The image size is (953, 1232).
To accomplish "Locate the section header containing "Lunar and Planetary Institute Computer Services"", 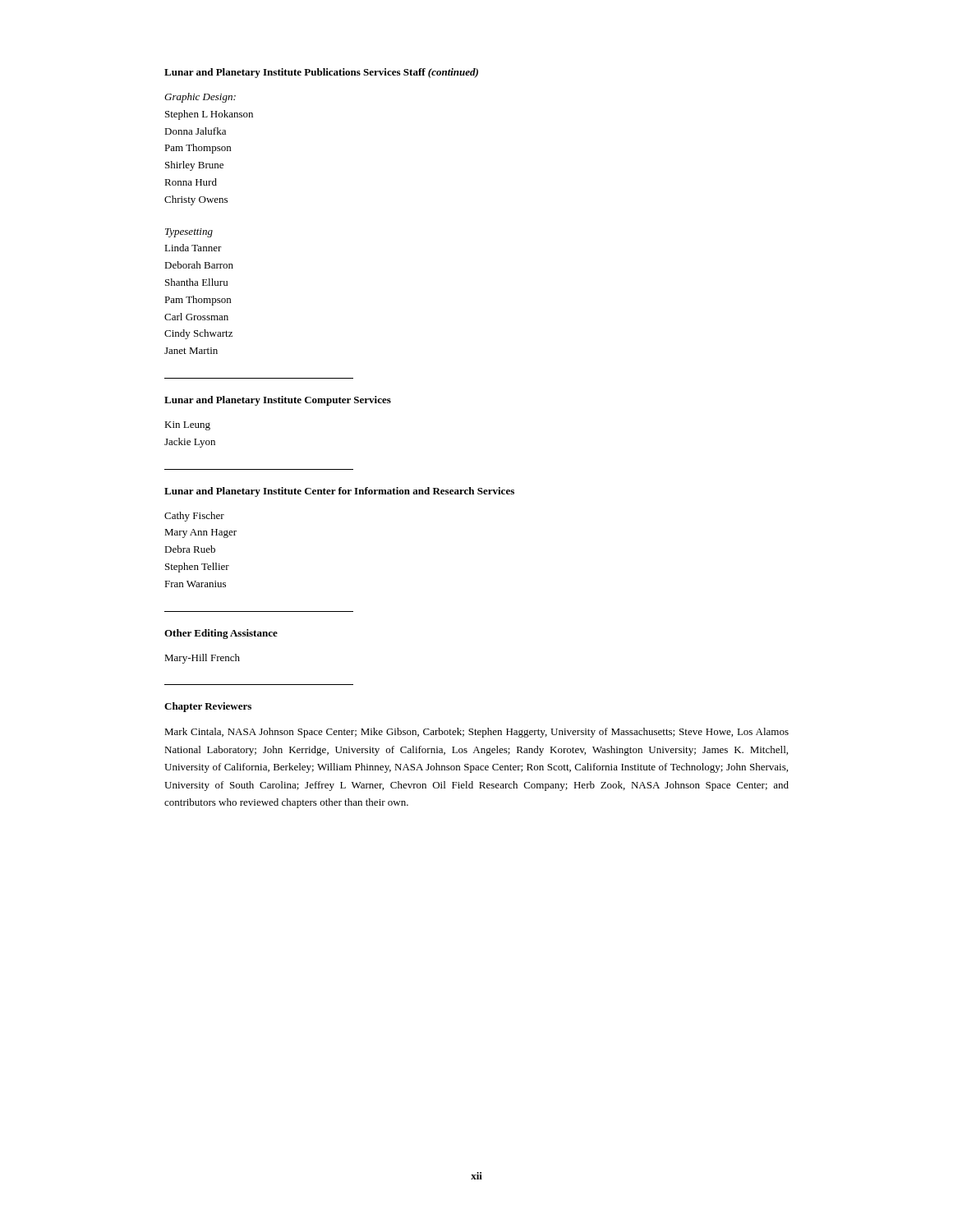I will 278,400.
